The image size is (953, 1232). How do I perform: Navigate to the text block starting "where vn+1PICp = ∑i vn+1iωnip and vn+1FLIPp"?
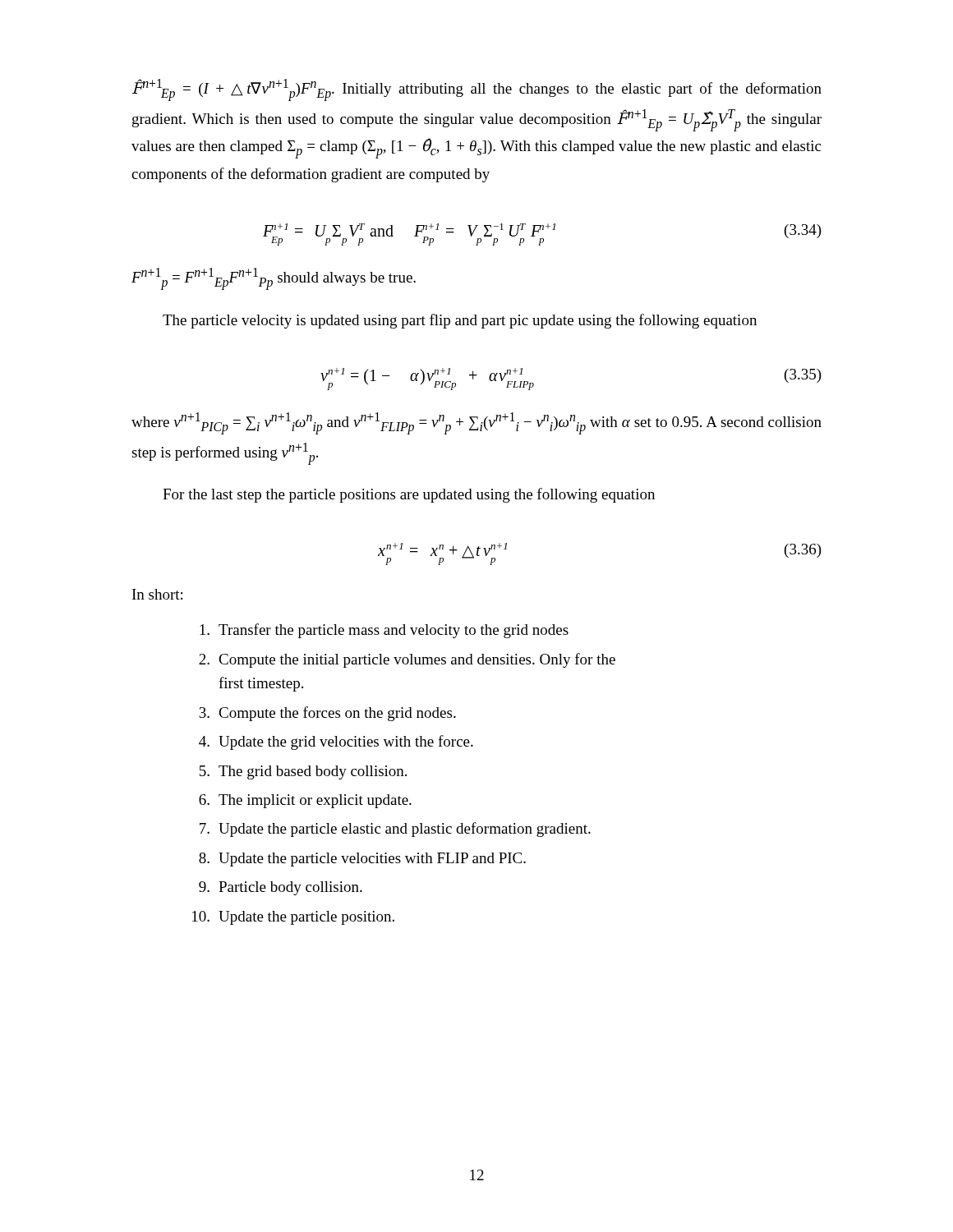476,437
